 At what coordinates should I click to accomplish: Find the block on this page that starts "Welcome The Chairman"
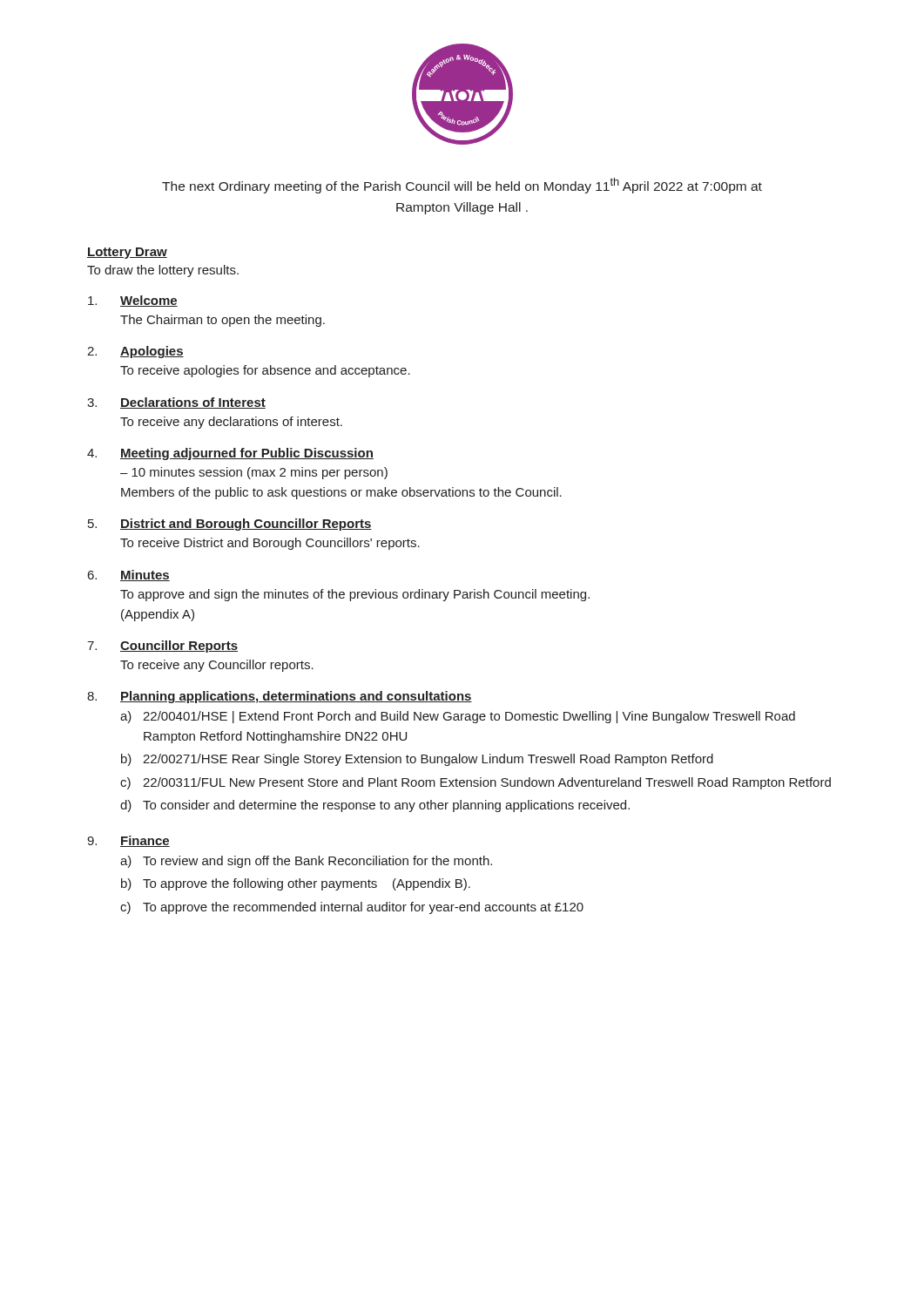tap(133, 301)
